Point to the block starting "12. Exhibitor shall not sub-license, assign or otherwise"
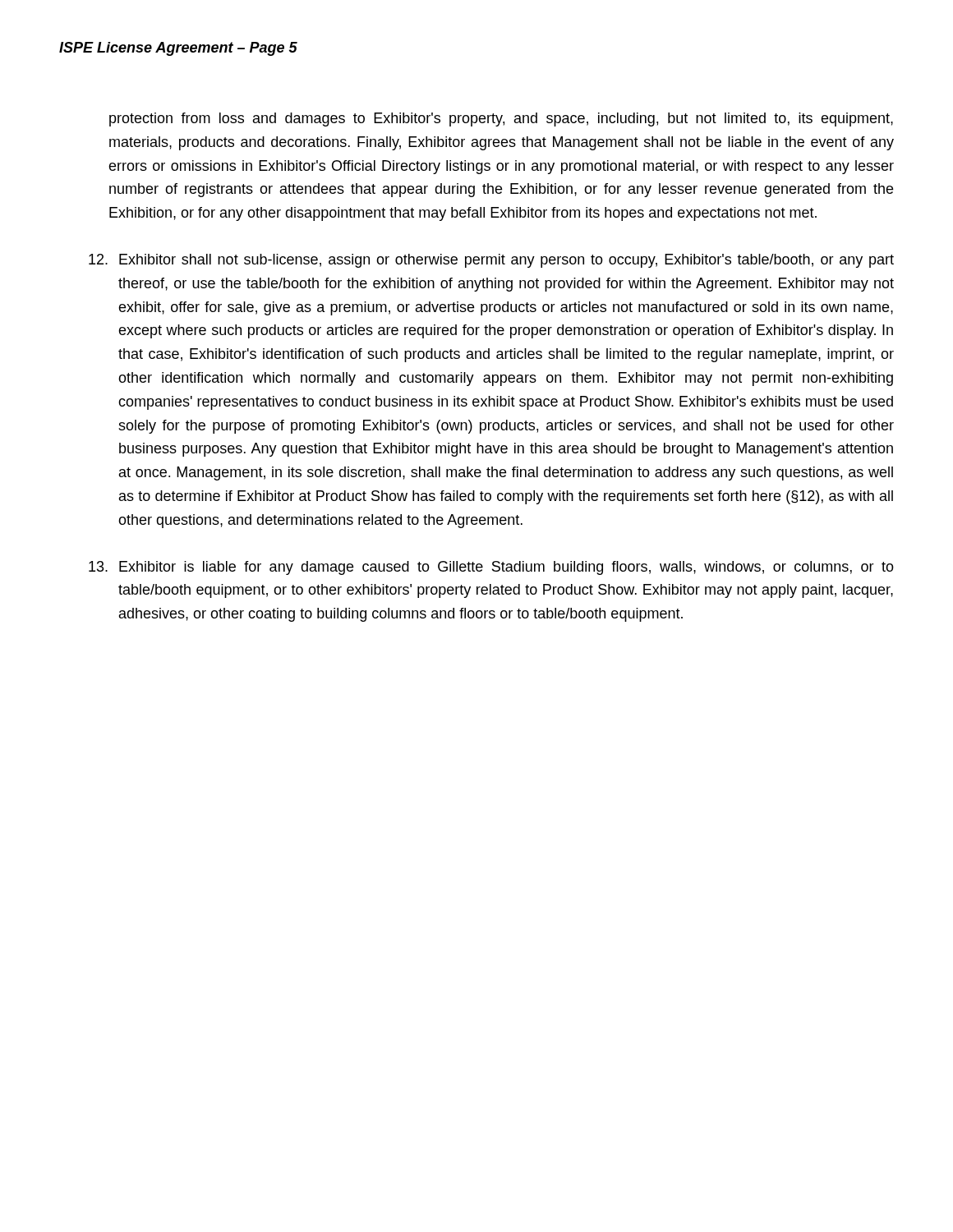Image resolution: width=953 pixels, height=1232 pixels. pyautogui.click(x=476, y=390)
